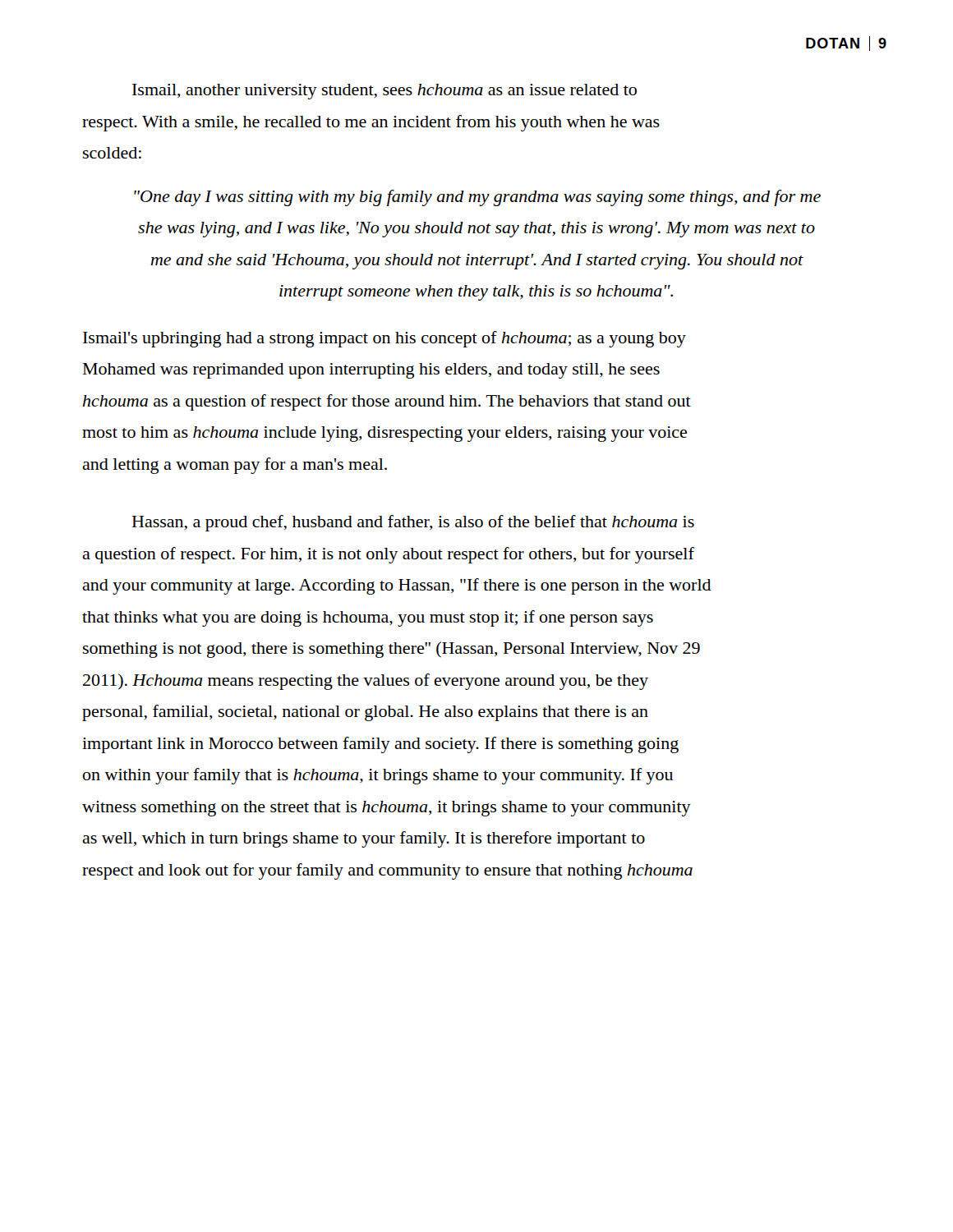
Task: Point to the region starting "2011). Hchouma means respecting"
Action: click(x=365, y=679)
